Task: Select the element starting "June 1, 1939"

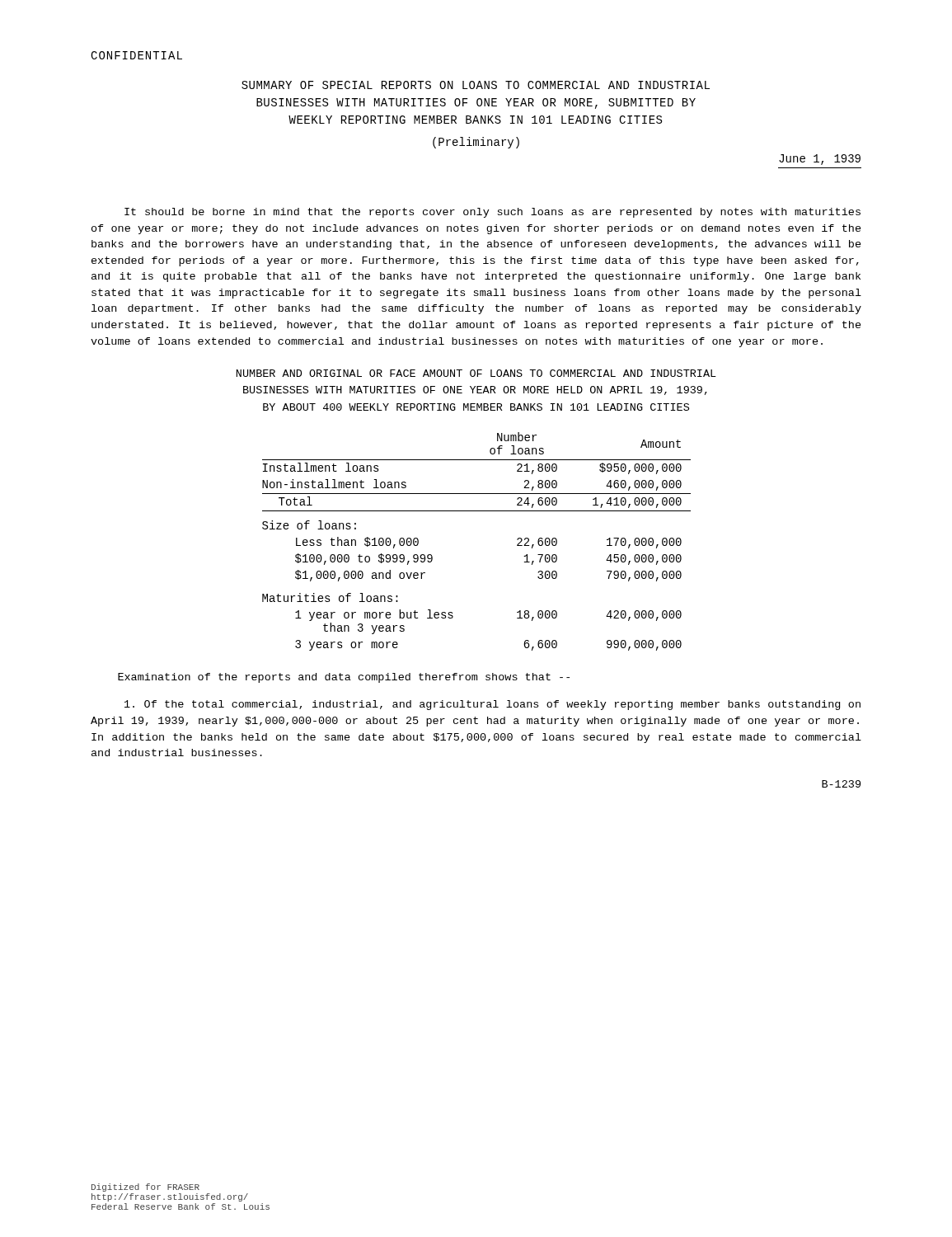Action: coord(820,159)
